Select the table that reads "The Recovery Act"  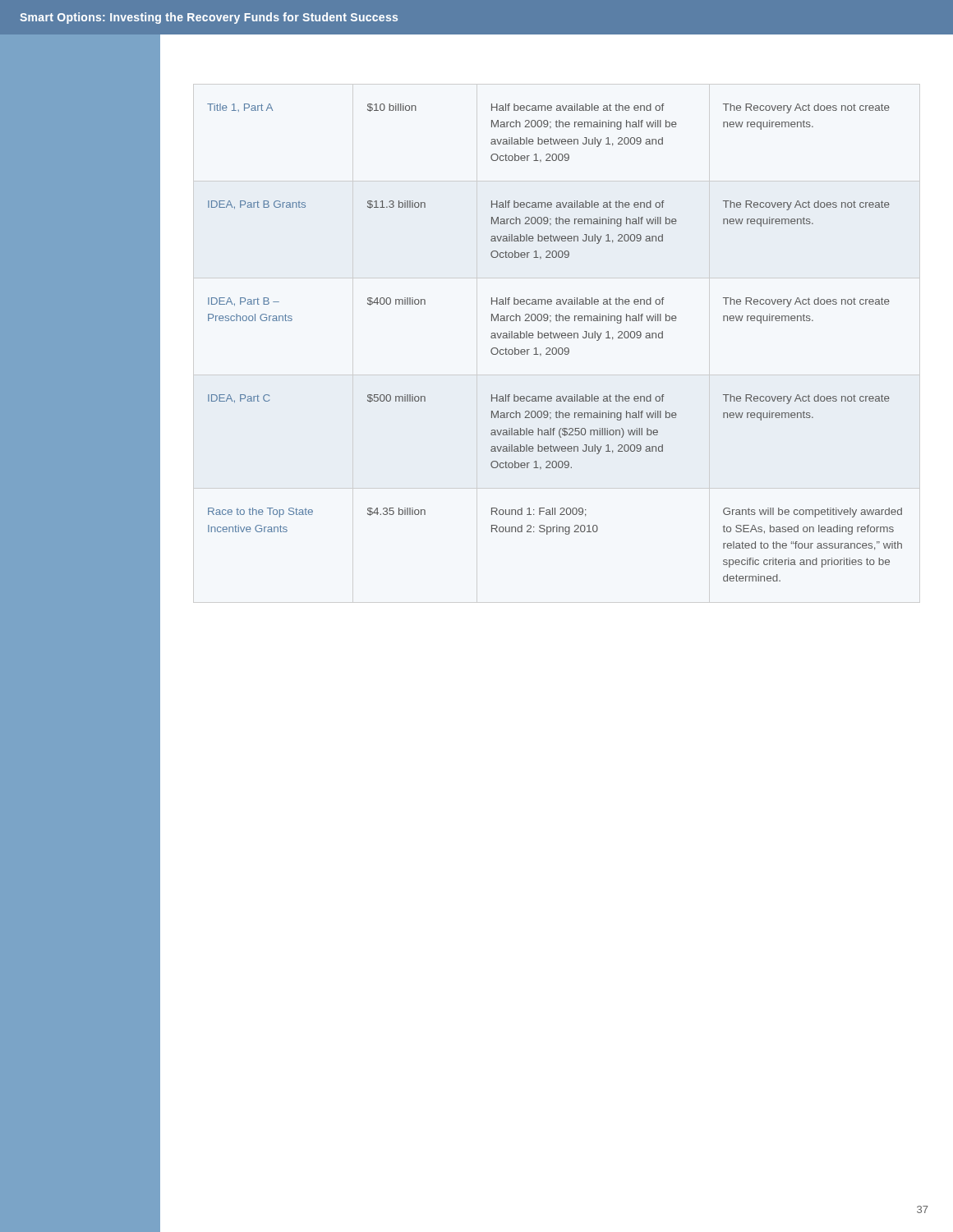(557, 343)
